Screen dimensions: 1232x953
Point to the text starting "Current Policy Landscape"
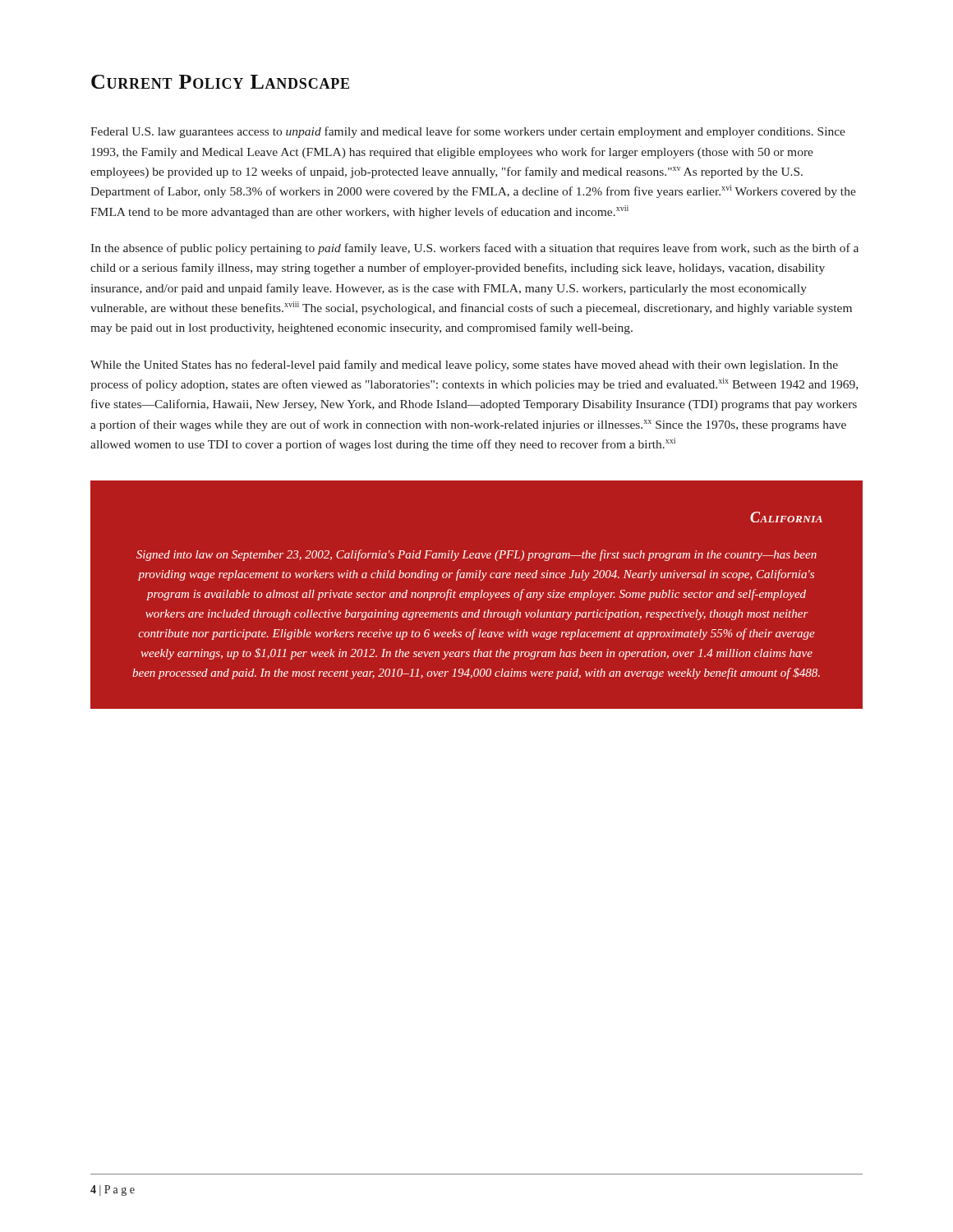point(220,82)
